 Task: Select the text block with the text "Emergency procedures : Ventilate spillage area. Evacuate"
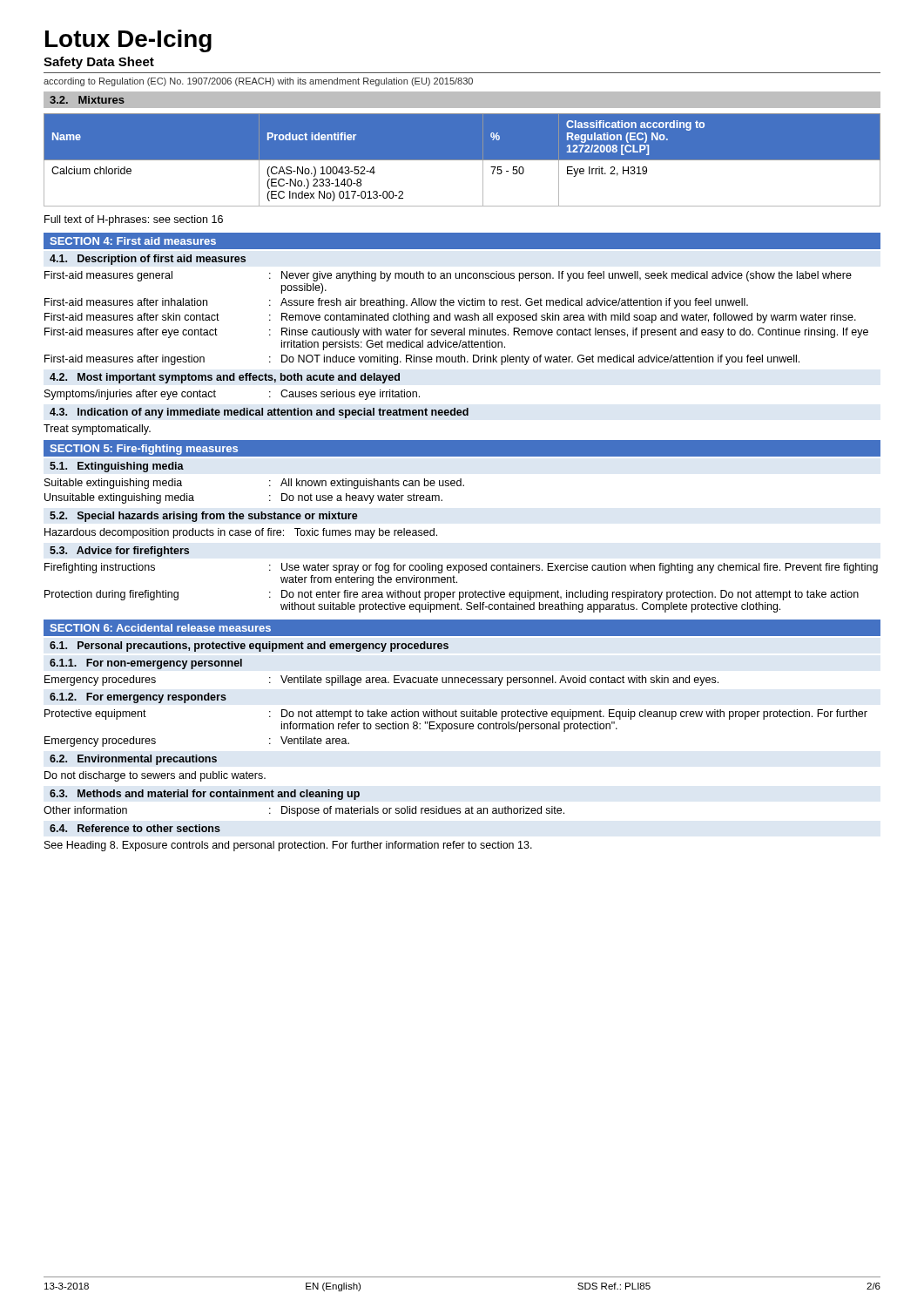[462, 679]
